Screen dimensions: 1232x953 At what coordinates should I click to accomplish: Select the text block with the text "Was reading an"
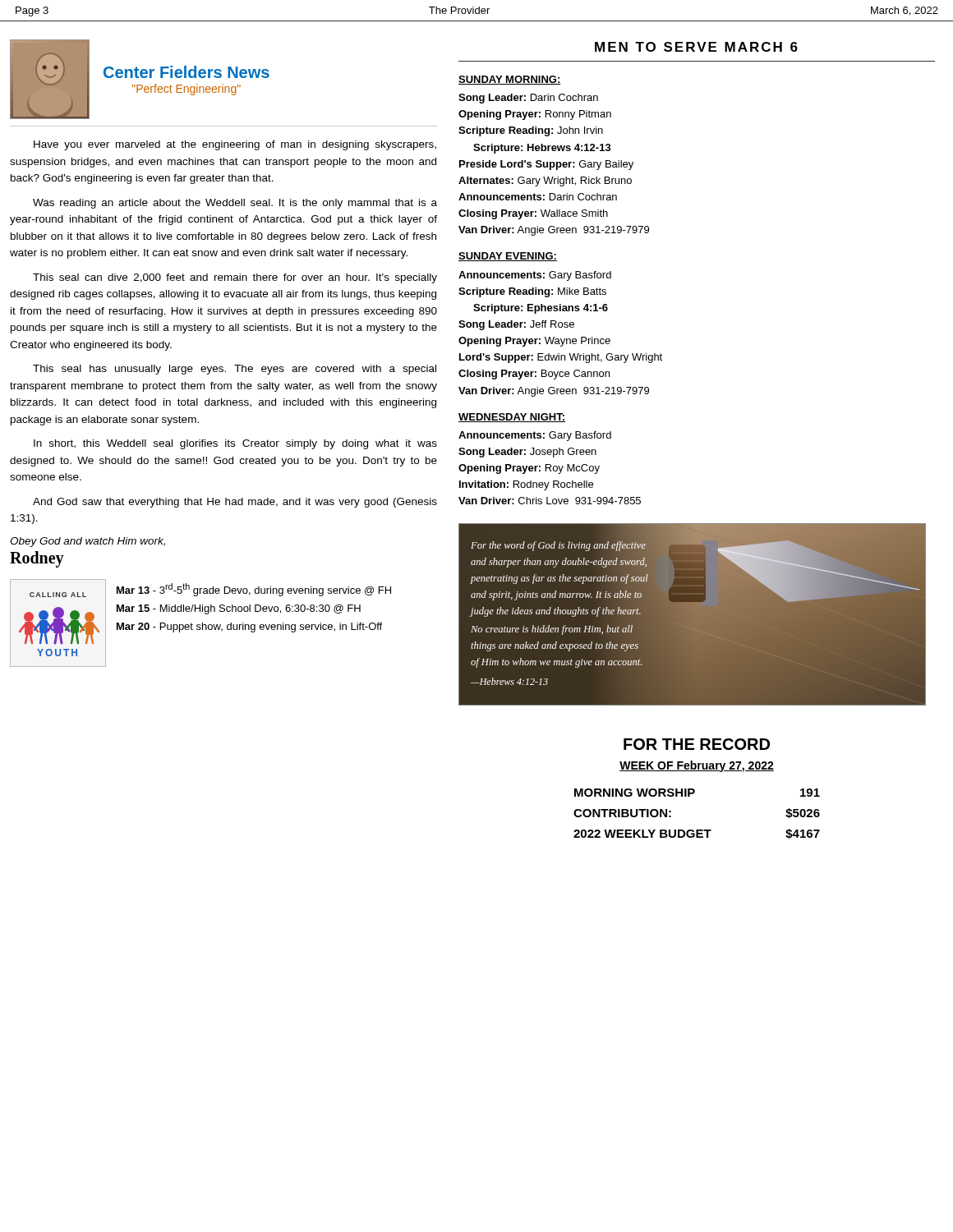click(x=223, y=227)
